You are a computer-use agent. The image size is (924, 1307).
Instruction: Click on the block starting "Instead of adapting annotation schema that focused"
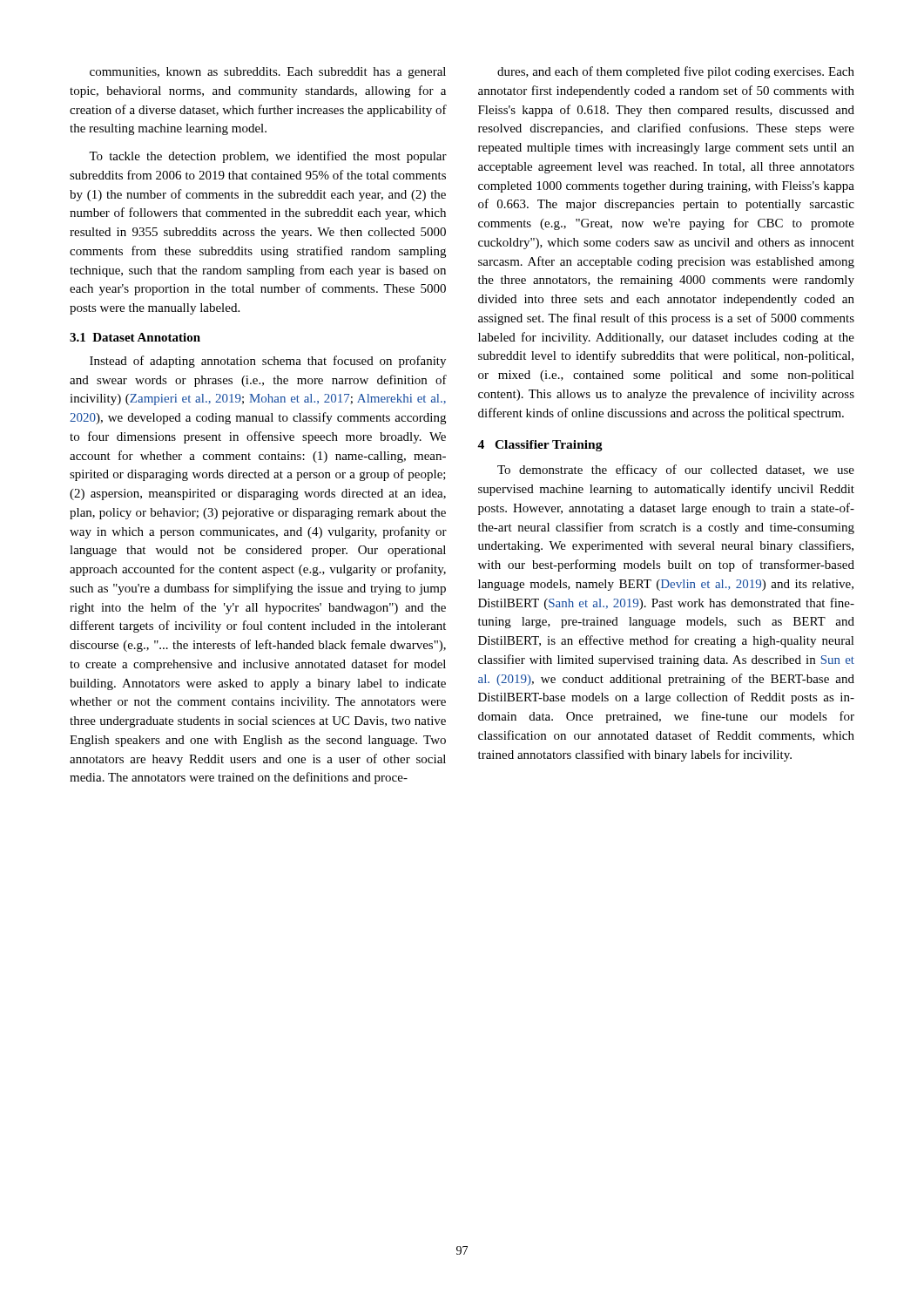click(x=258, y=570)
